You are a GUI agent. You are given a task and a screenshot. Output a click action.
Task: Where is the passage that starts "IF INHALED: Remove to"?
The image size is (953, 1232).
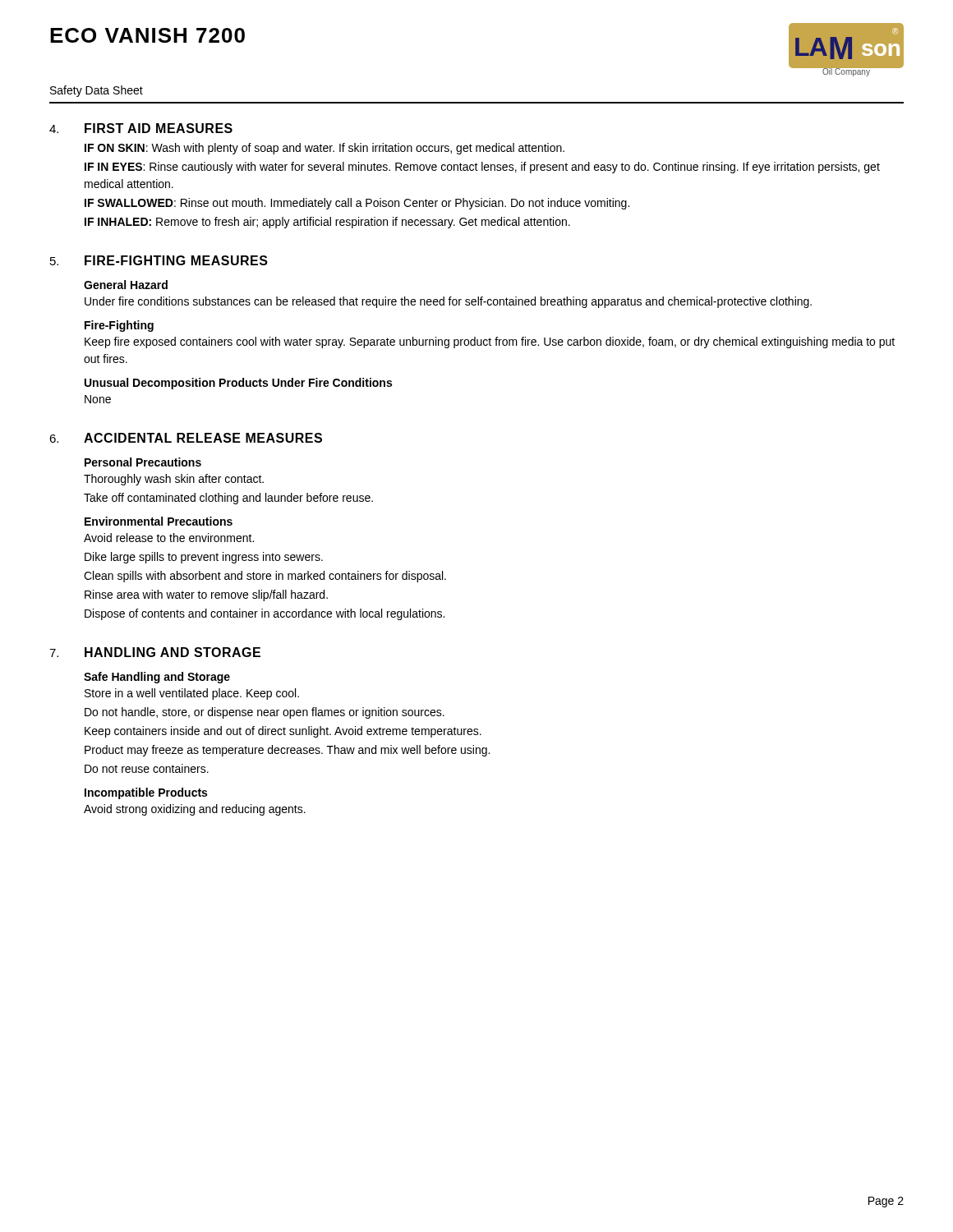click(327, 222)
